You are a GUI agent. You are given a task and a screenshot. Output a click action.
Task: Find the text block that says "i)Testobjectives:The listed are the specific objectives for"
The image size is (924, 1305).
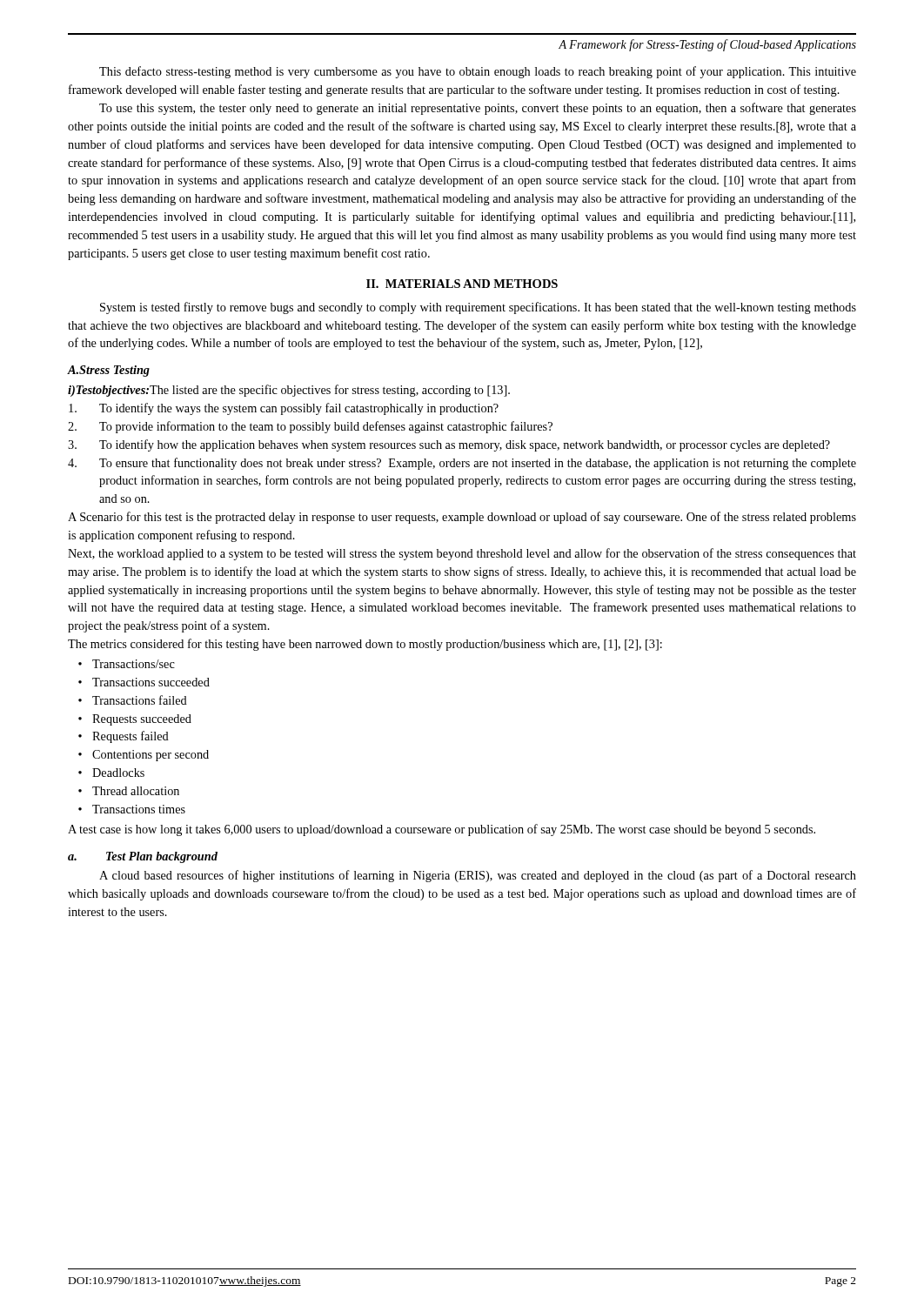tap(462, 390)
